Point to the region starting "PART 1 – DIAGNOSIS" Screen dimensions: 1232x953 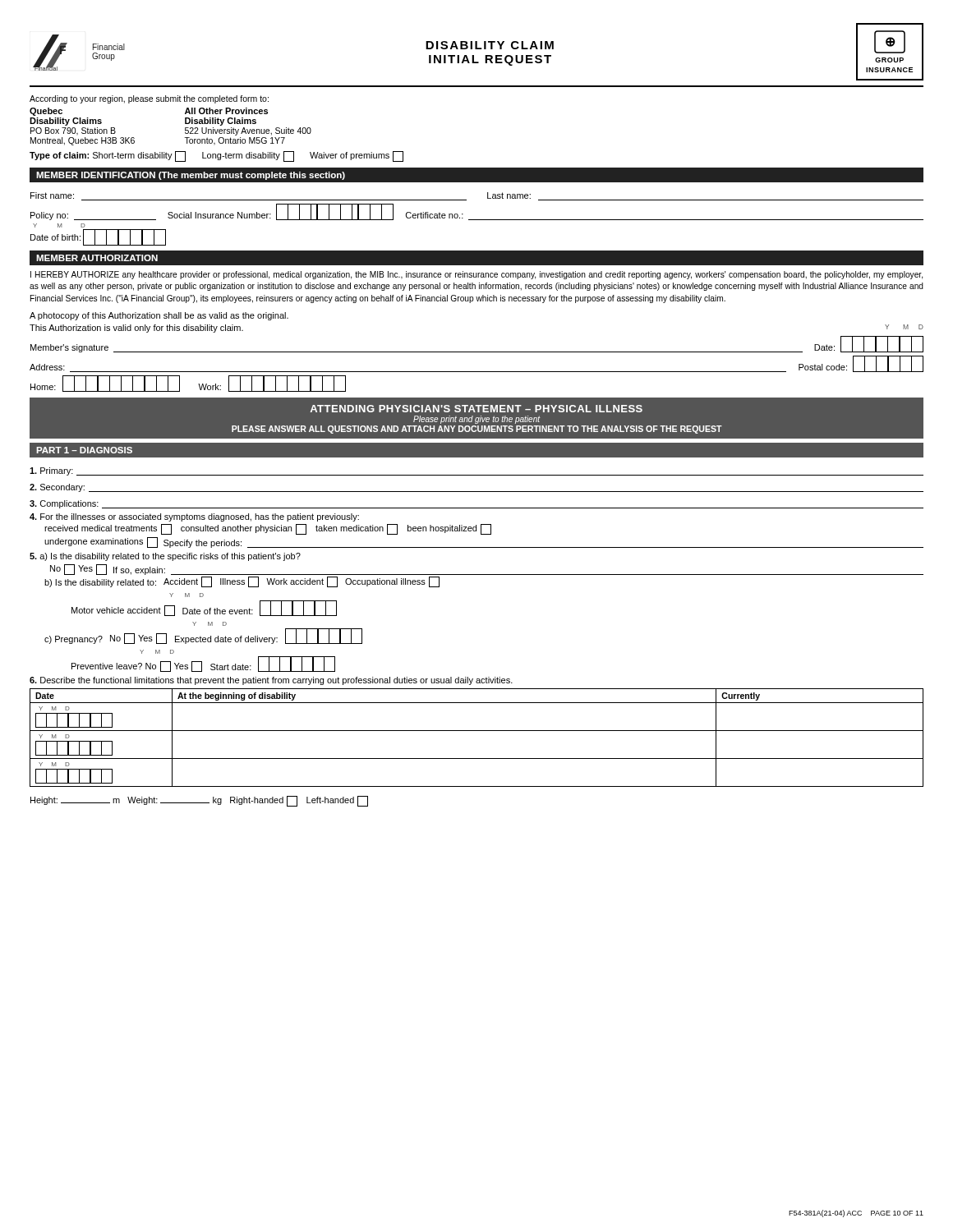click(x=84, y=450)
